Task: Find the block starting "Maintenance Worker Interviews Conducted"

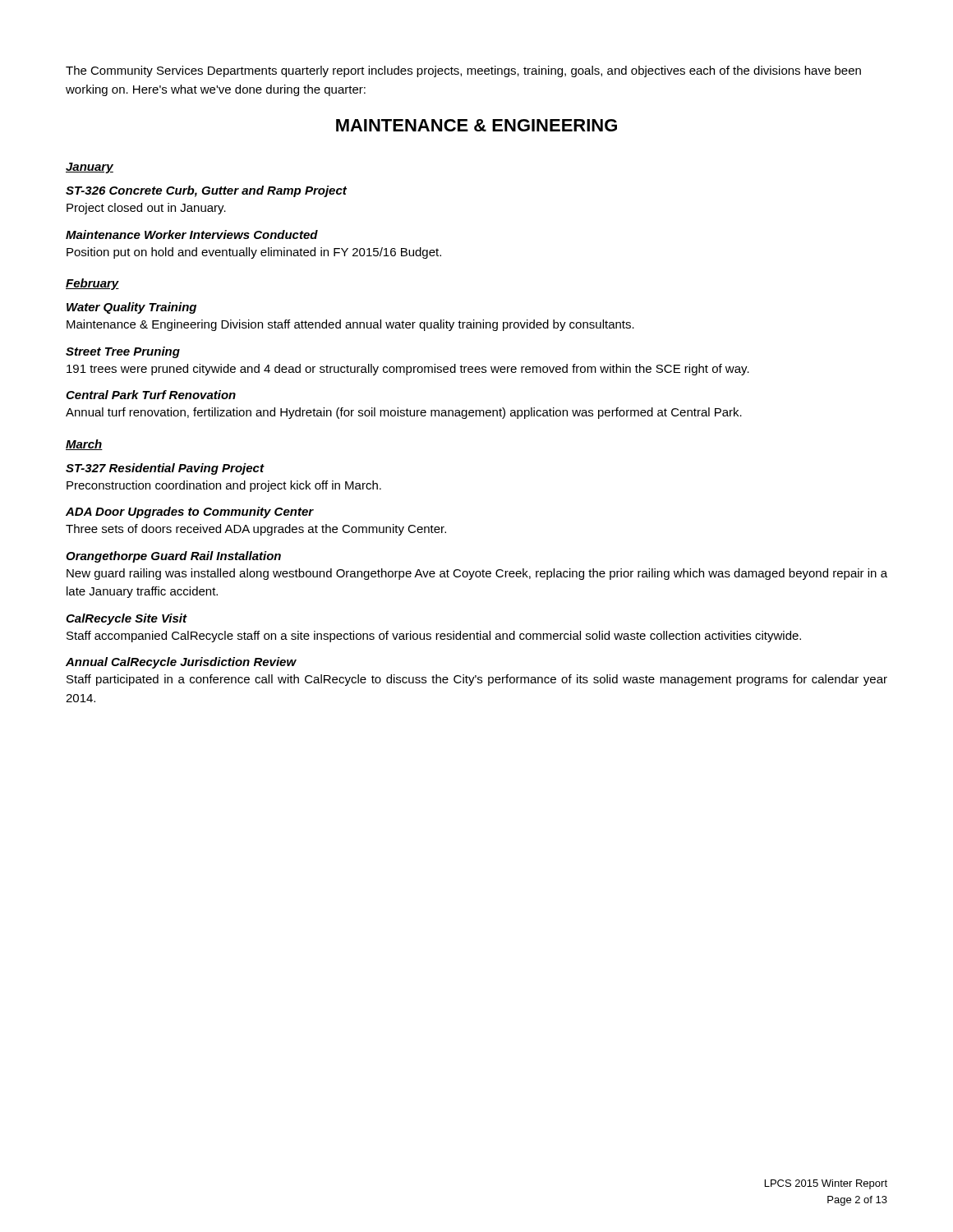Action: (192, 234)
